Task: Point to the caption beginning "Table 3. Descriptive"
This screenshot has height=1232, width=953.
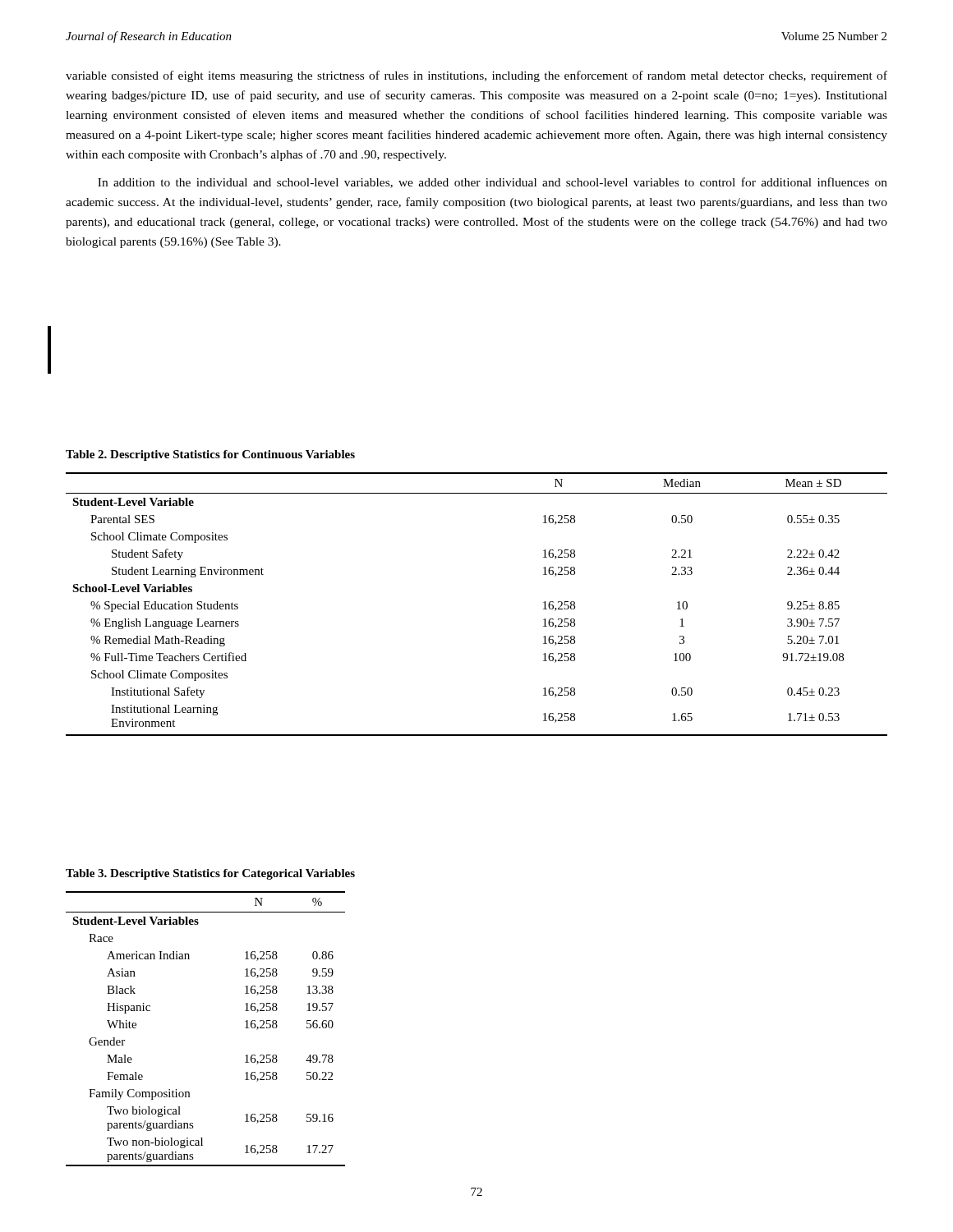Action: (210, 874)
